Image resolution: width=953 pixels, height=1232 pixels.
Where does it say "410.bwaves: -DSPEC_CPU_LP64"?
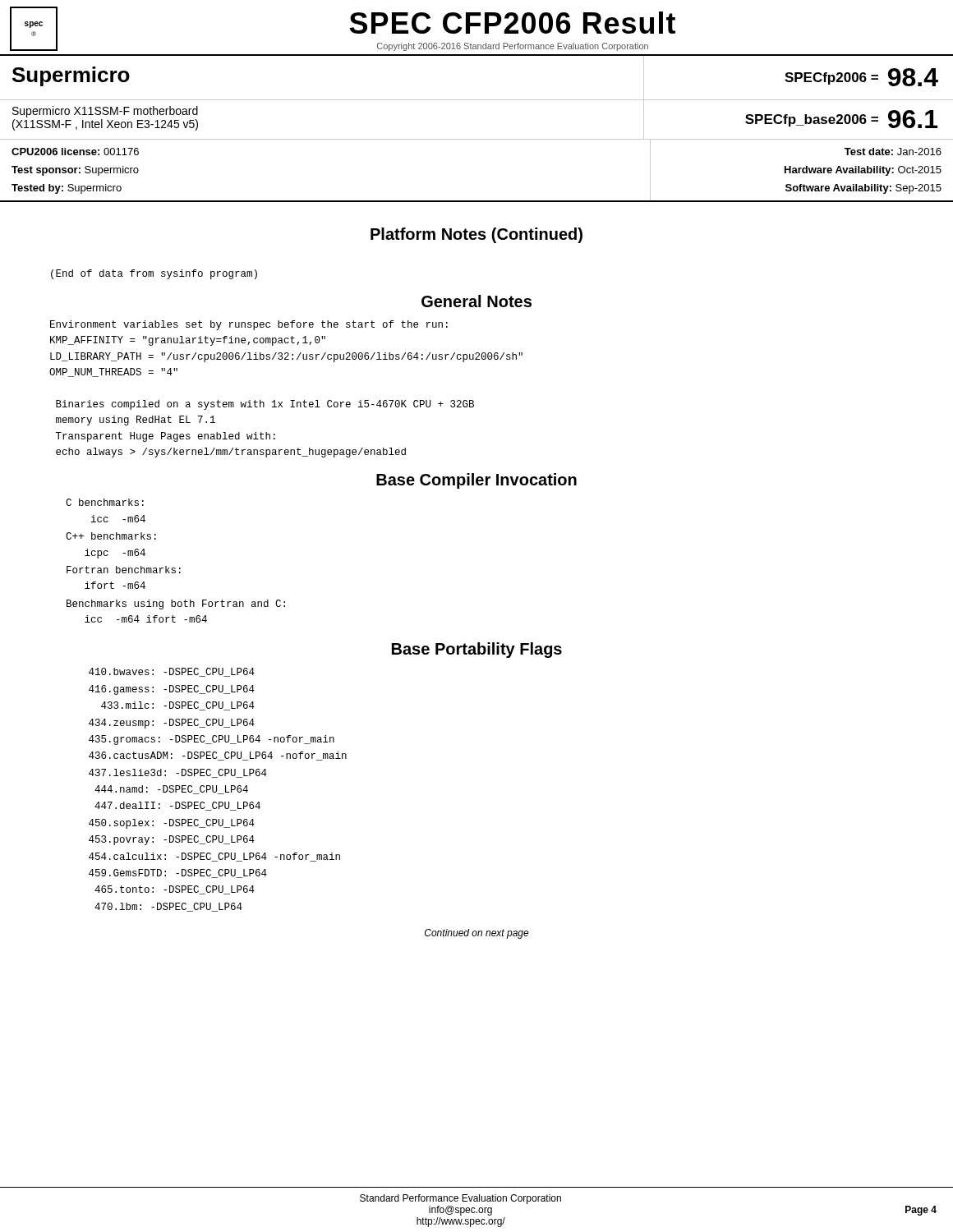pos(168,673)
